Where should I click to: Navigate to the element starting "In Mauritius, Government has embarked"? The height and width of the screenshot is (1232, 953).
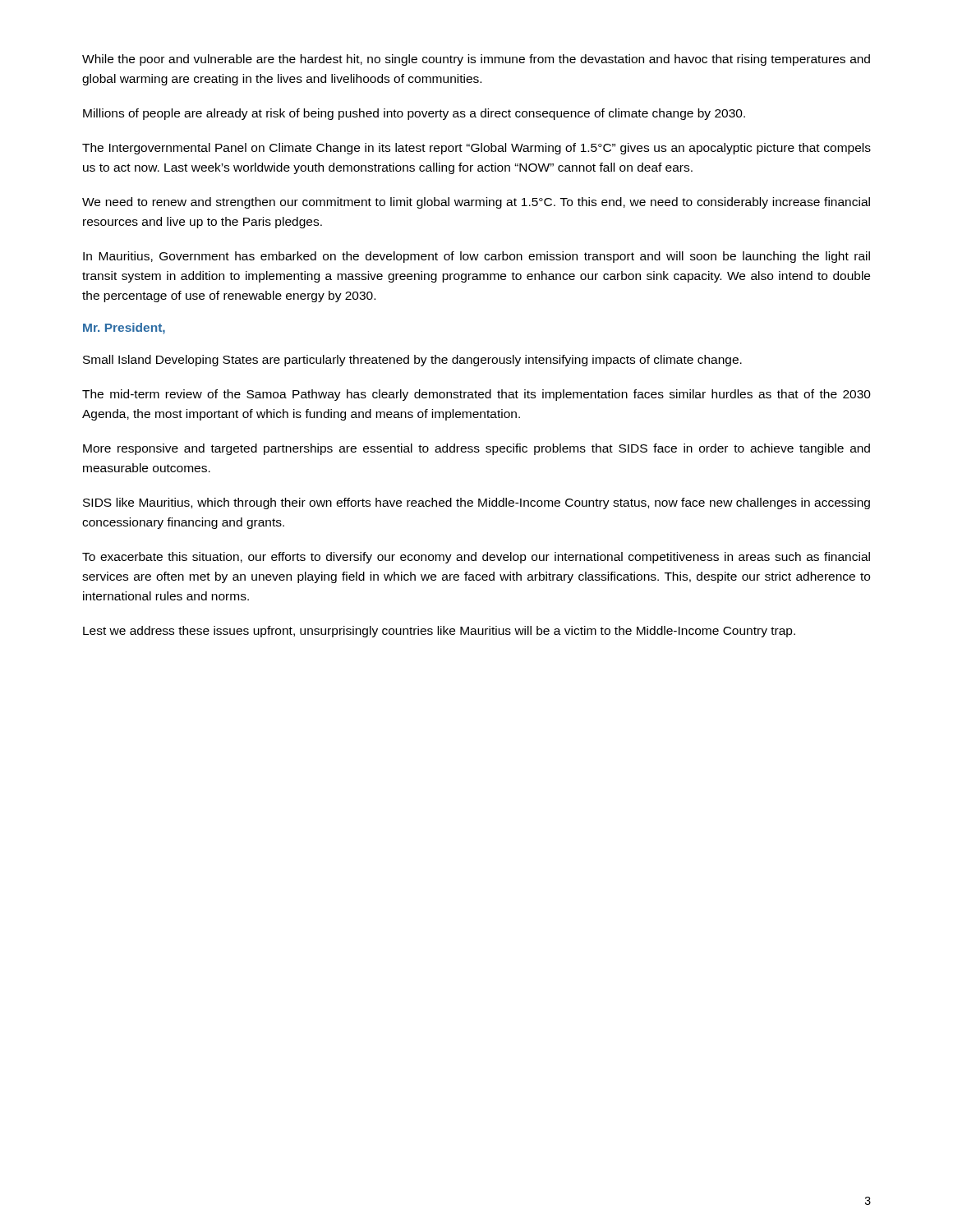[x=476, y=276]
